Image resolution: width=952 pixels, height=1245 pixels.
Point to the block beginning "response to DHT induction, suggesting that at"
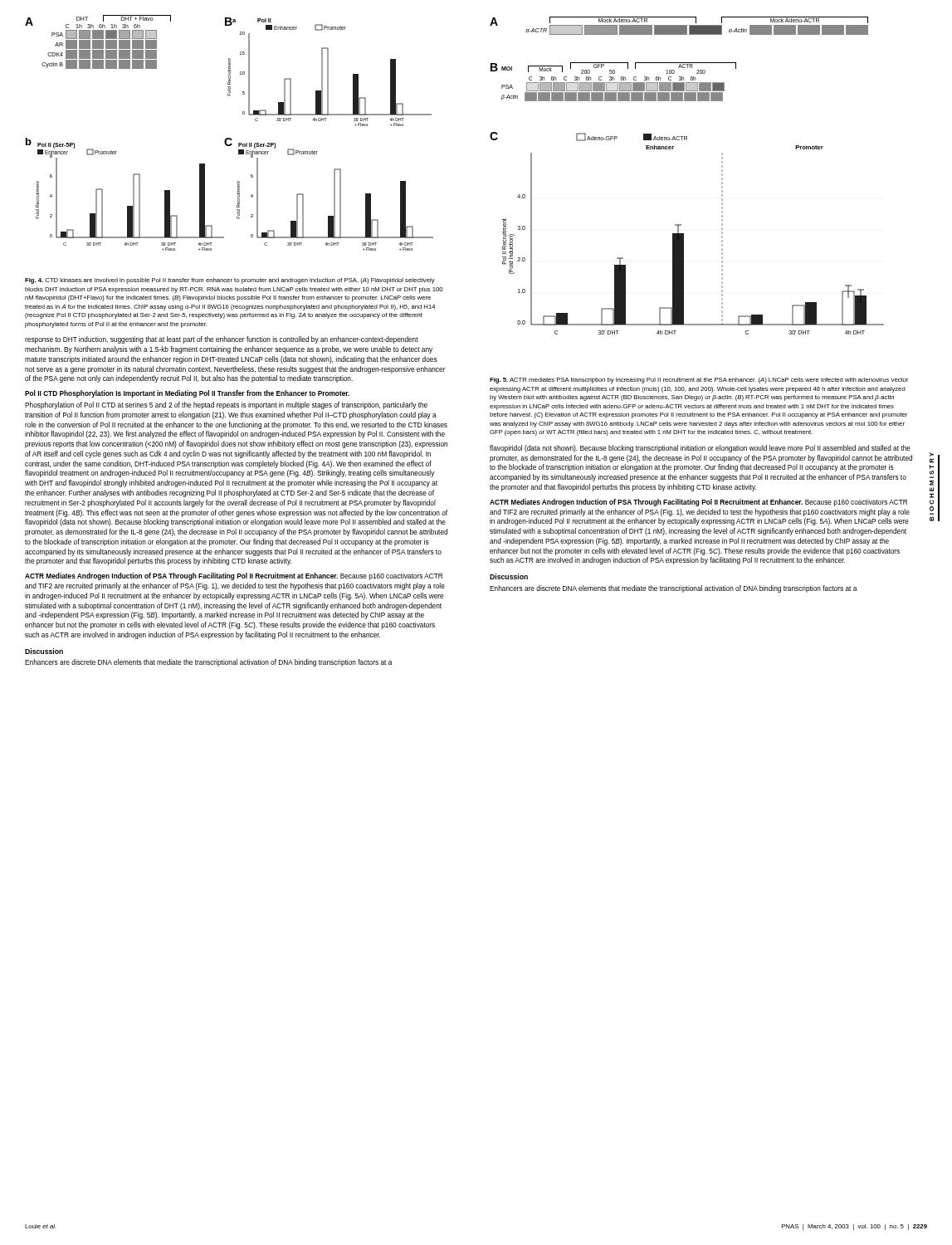(237, 360)
